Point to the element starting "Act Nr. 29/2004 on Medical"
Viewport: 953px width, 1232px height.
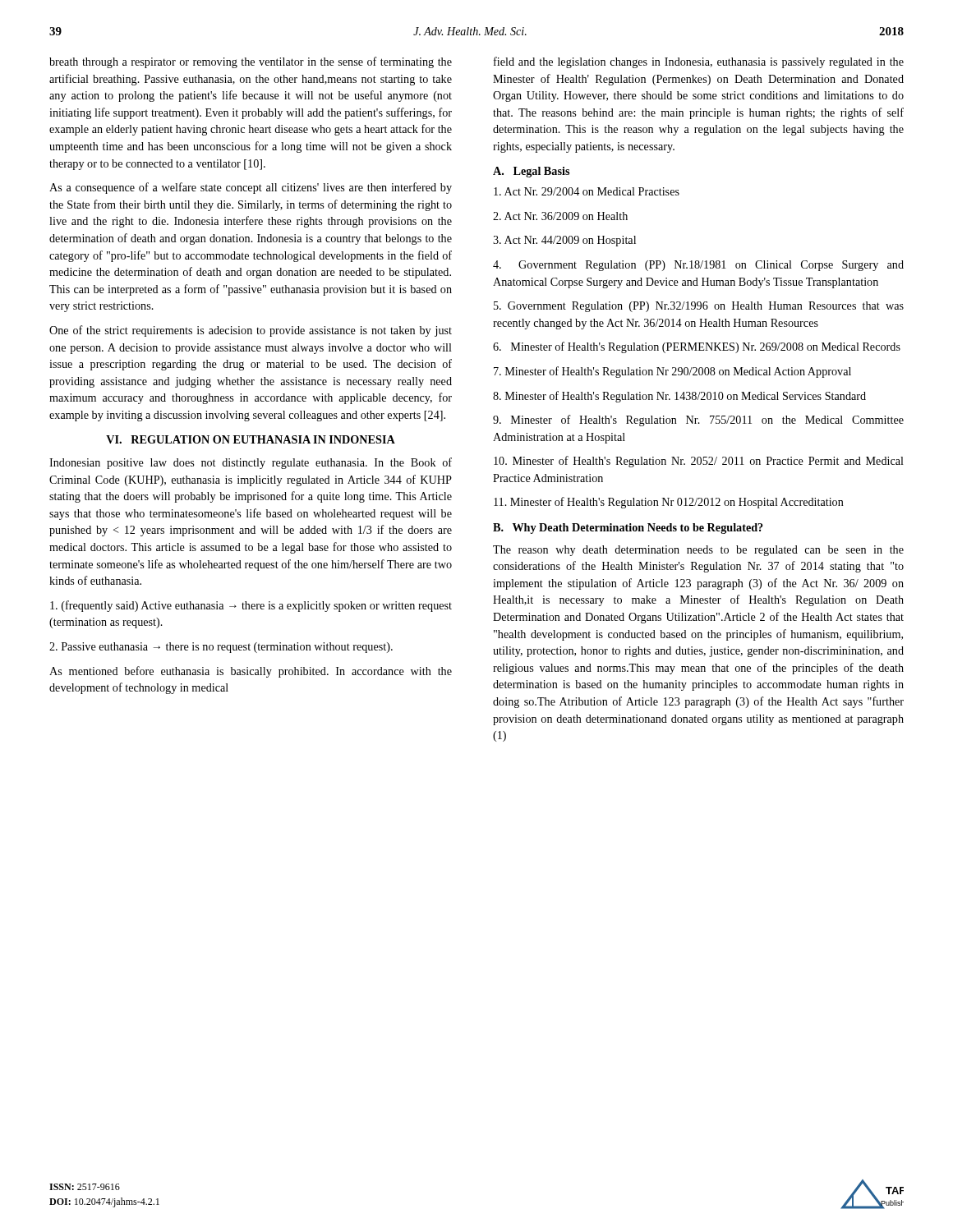click(587, 191)
